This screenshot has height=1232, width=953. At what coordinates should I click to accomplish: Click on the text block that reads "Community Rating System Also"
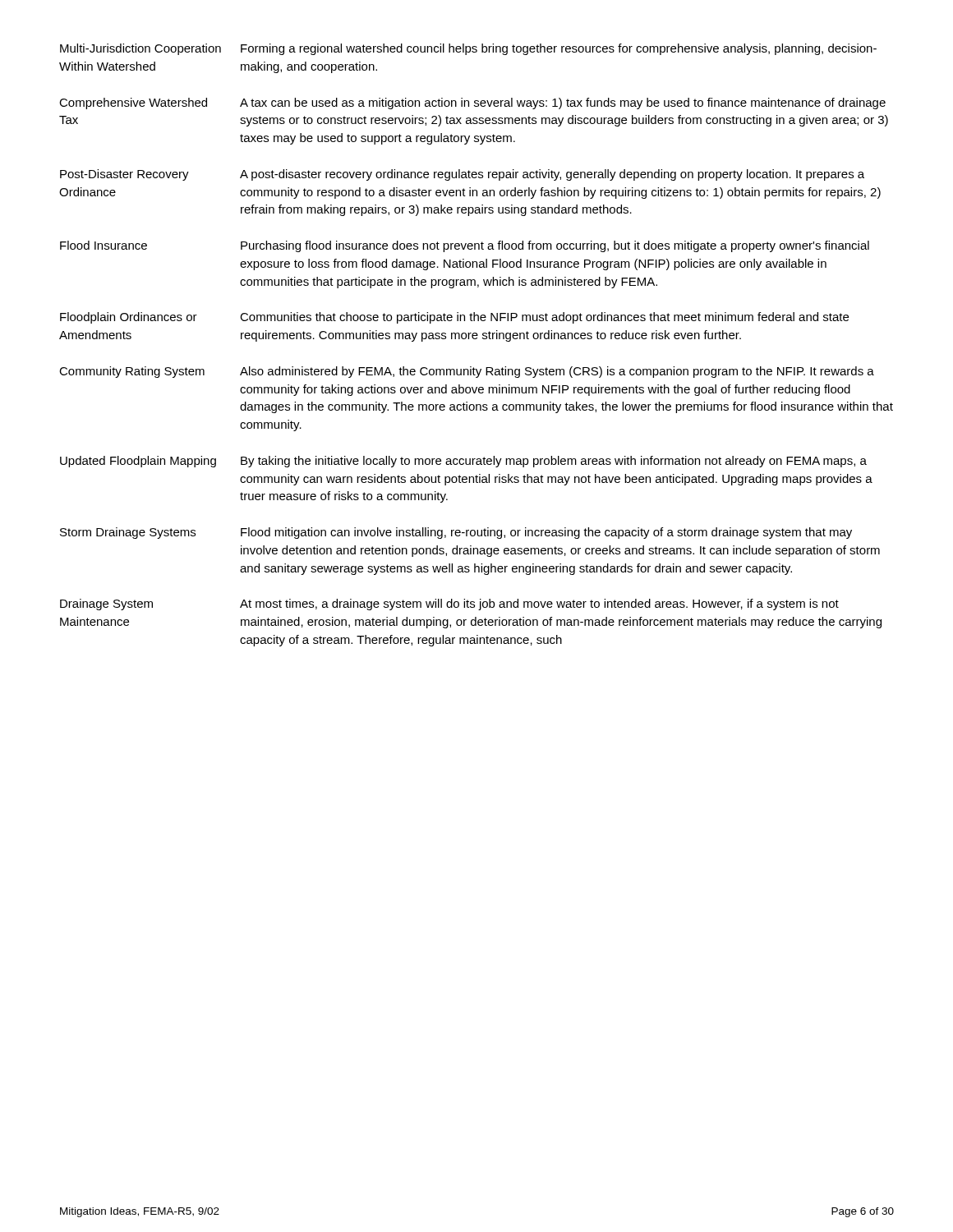[476, 398]
